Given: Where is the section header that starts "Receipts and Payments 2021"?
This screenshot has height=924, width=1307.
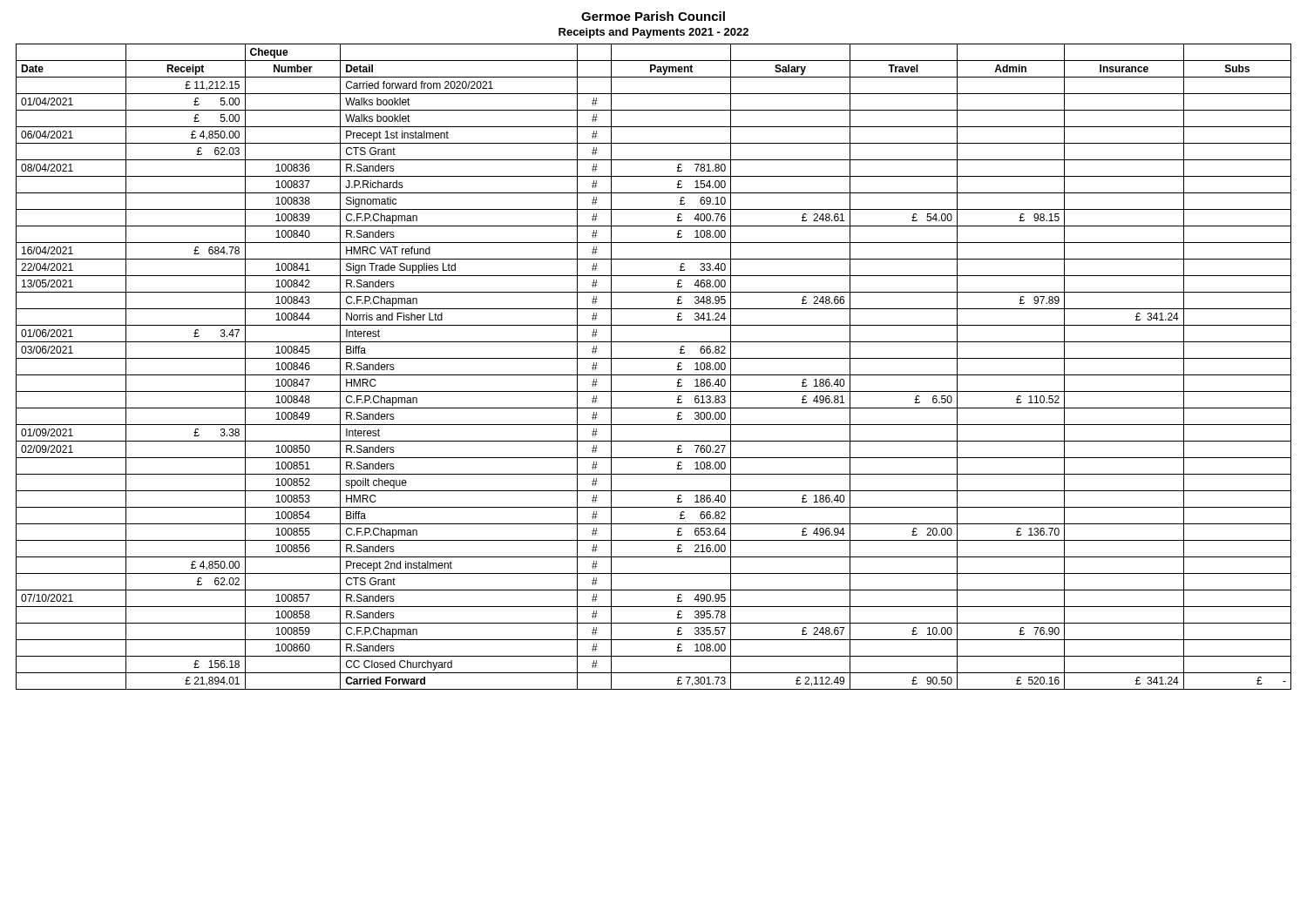Looking at the screenshot, I should (654, 32).
